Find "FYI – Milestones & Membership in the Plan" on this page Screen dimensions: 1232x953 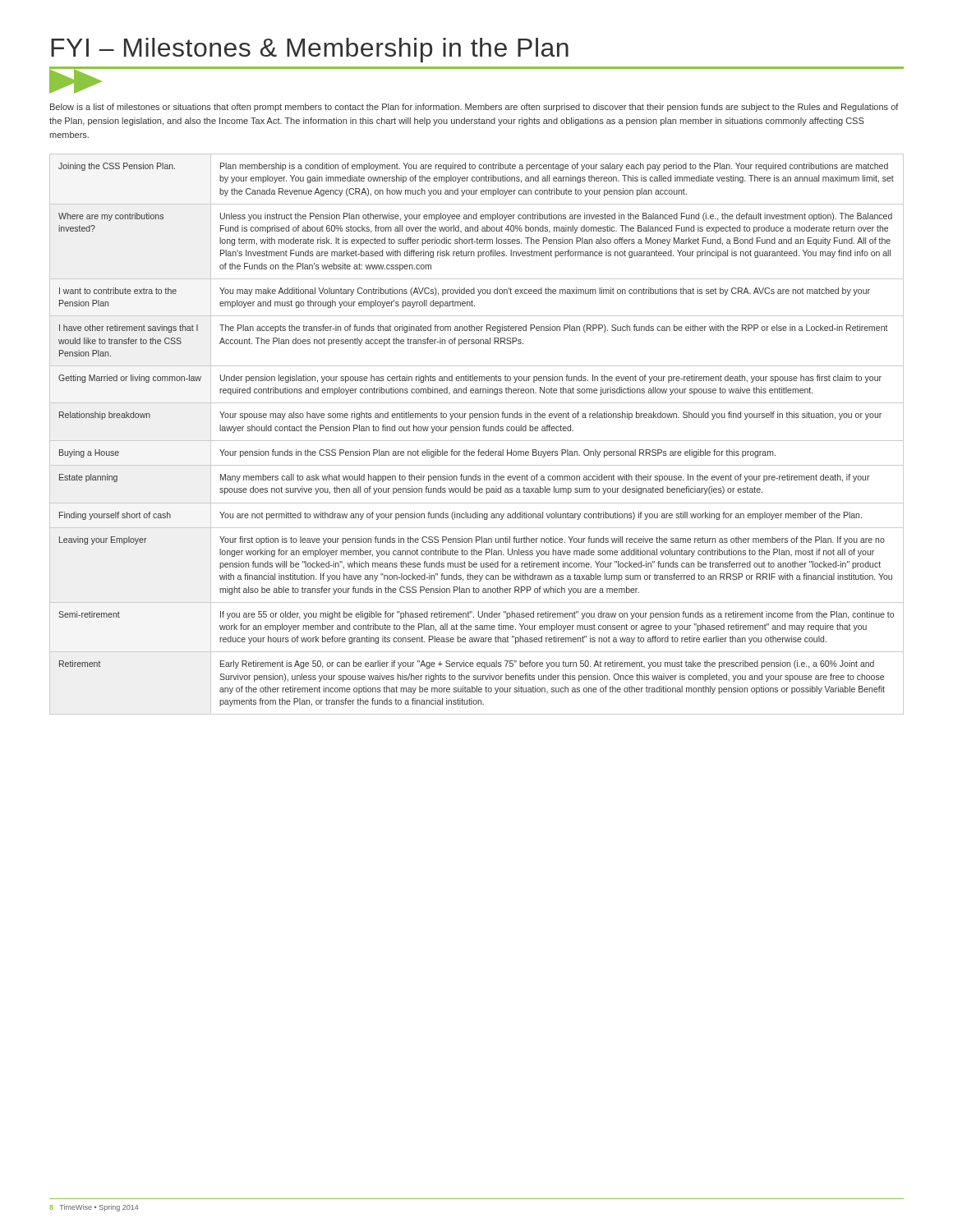point(476,63)
